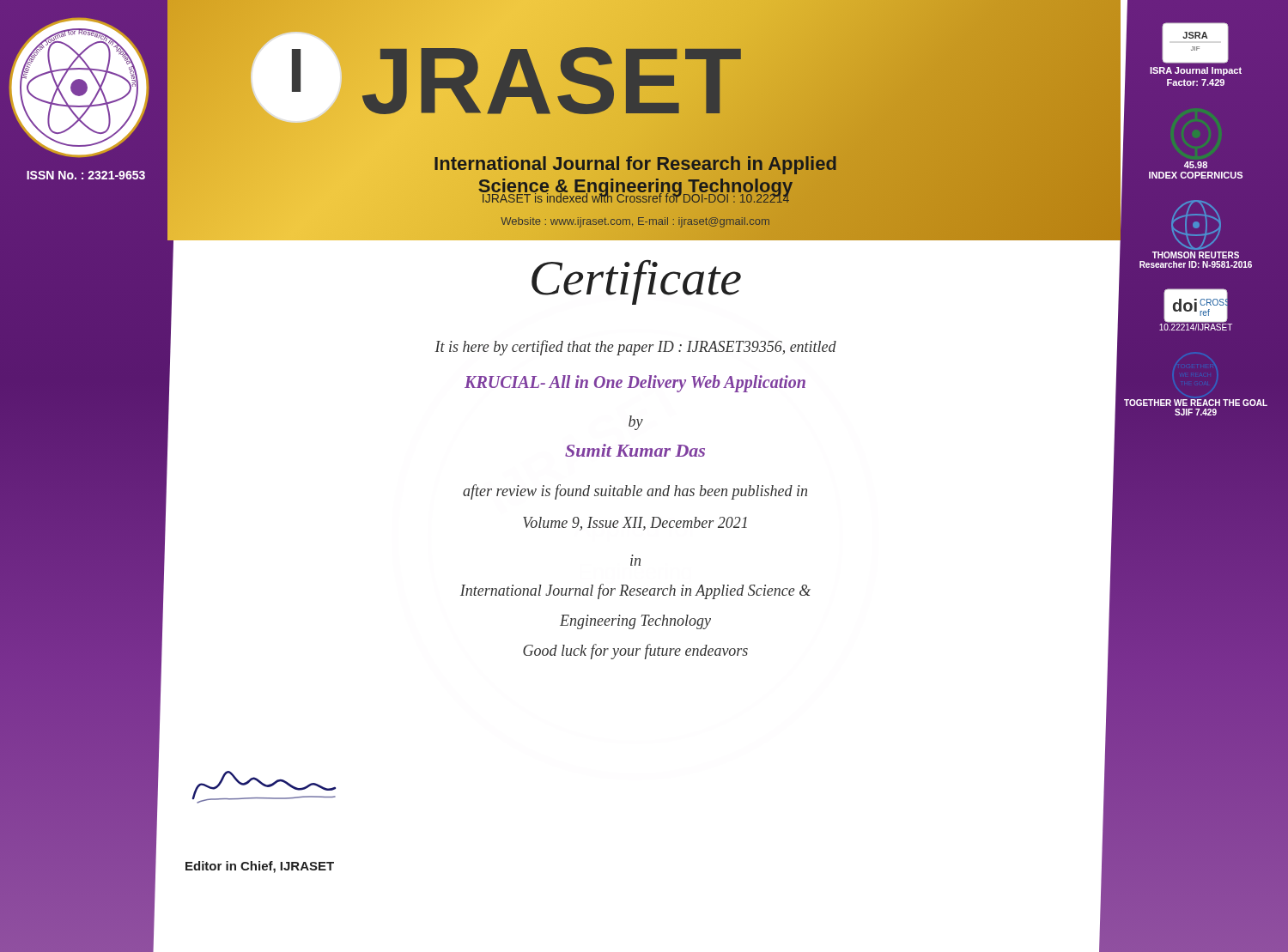Click the passage that begins "IJRASET is indexed"
Screen dimensions: 952x1288
(635, 198)
